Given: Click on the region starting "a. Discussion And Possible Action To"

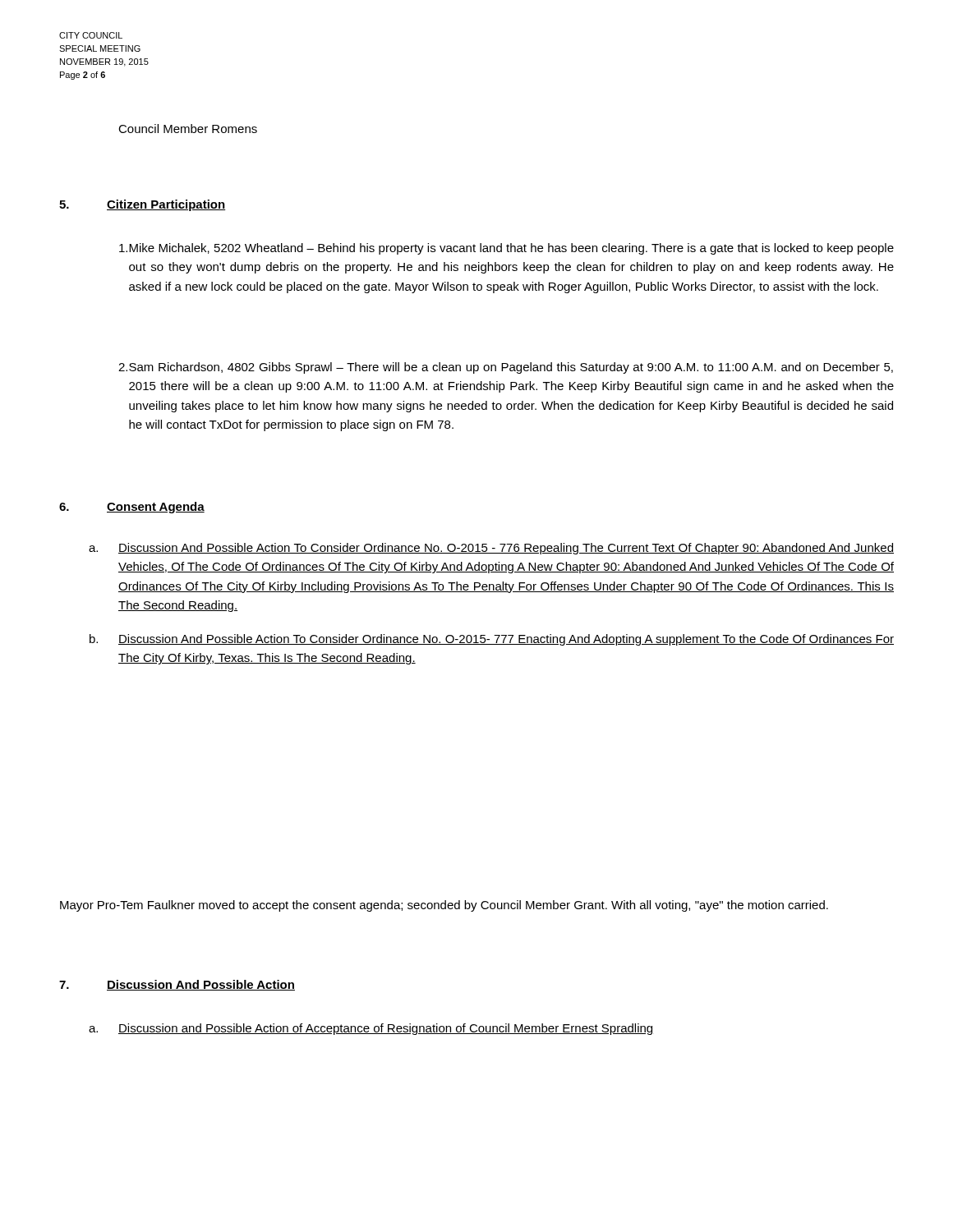Looking at the screenshot, I should tap(476, 576).
